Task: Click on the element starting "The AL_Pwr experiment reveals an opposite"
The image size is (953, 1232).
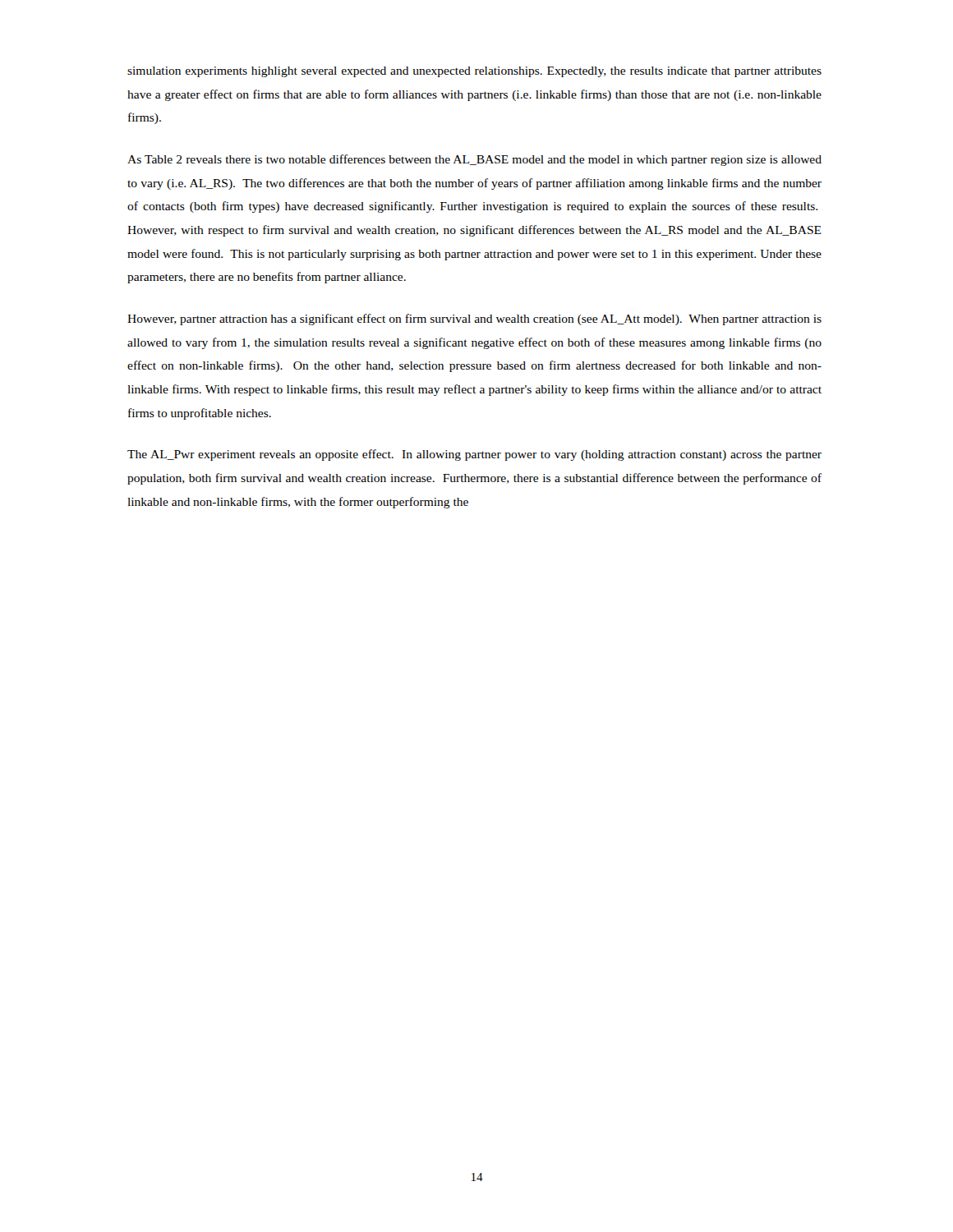Action: pyautogui.click(x=474, y=478)
